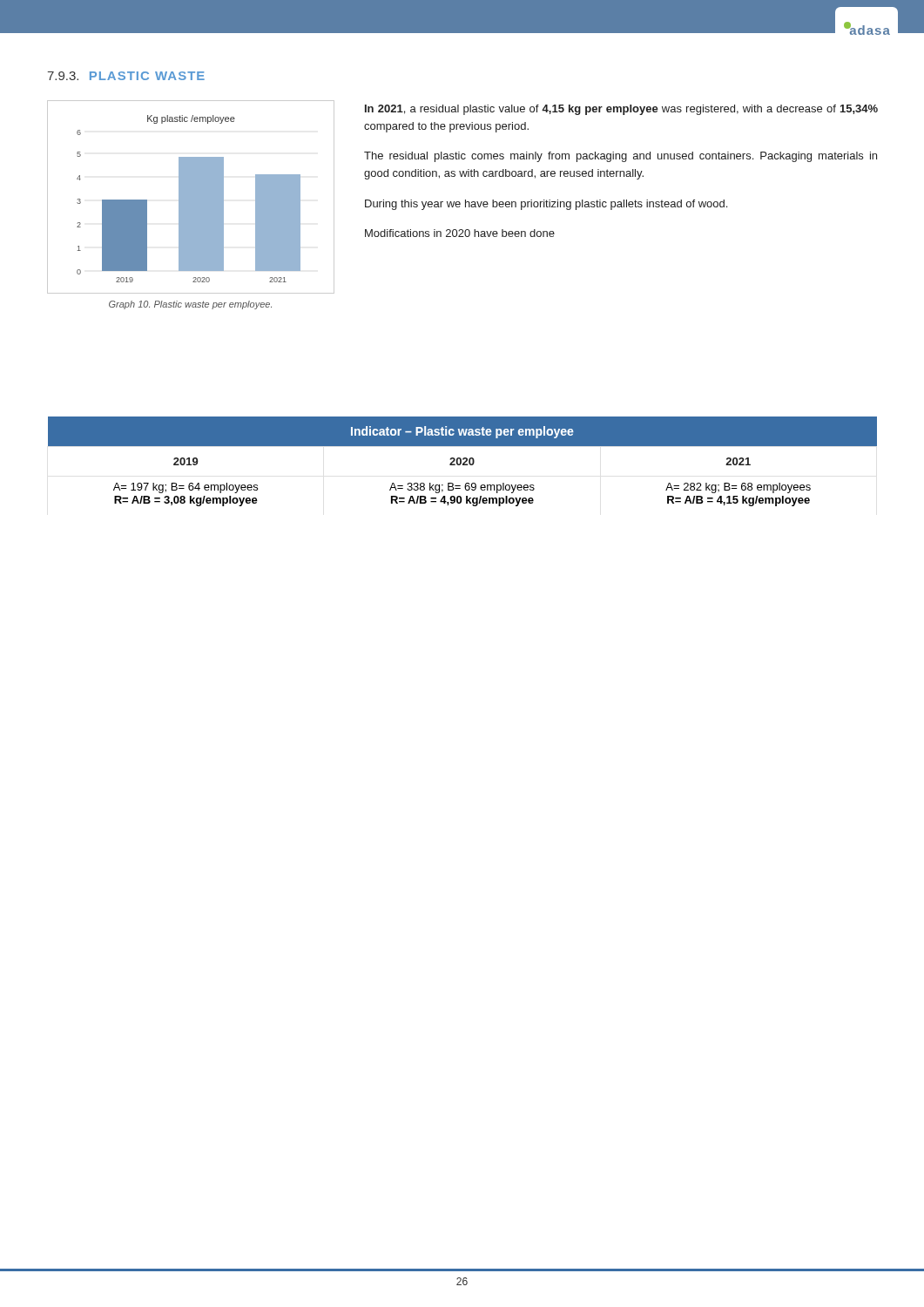The image size is (924, 1307).
Task: Click on the element starting "During this year we have been"
Action: point(546,203)
